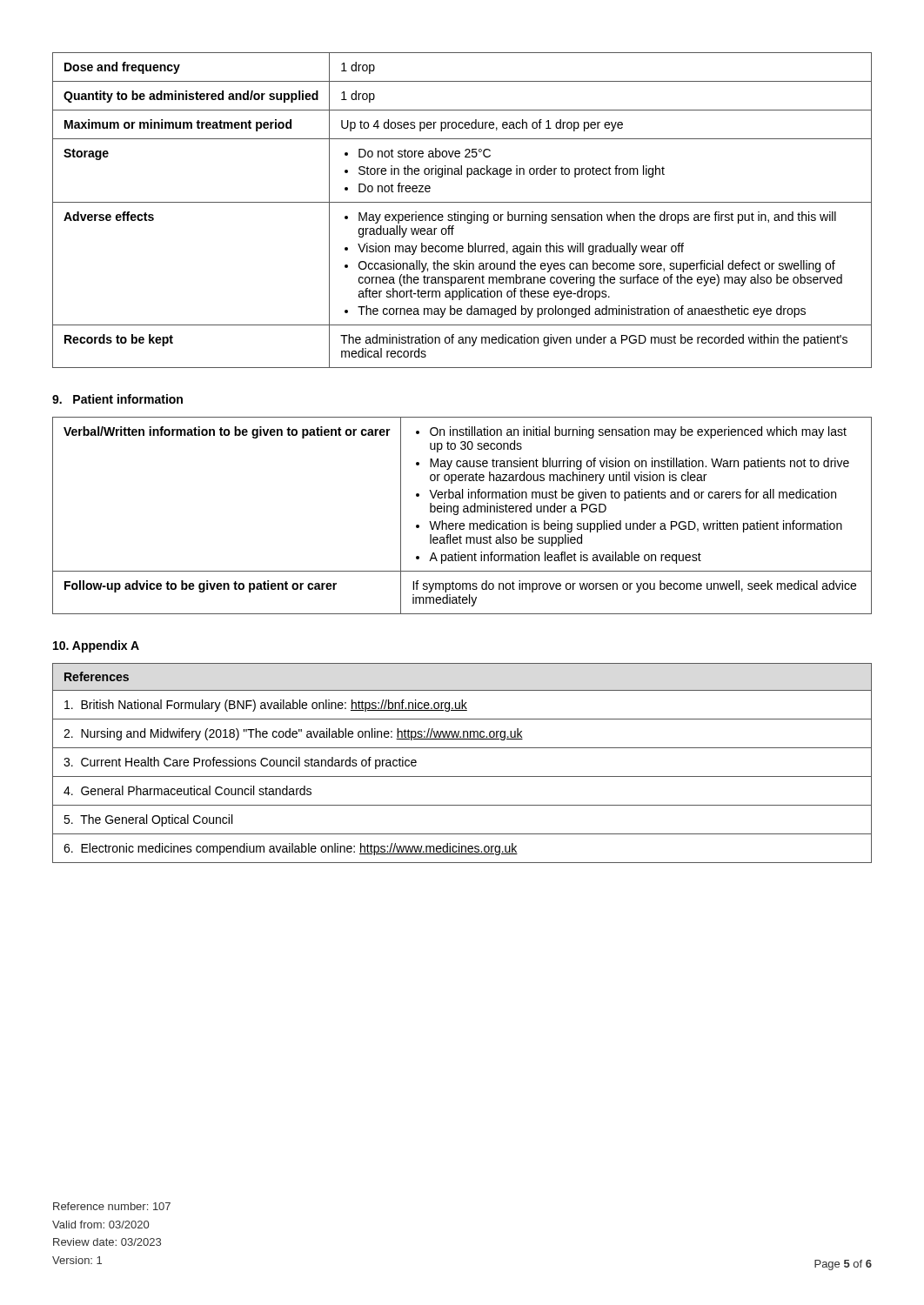
Task: Locate the table with the text "4. General Pharmaceutical Council"
Action: (x=462, y=763)
